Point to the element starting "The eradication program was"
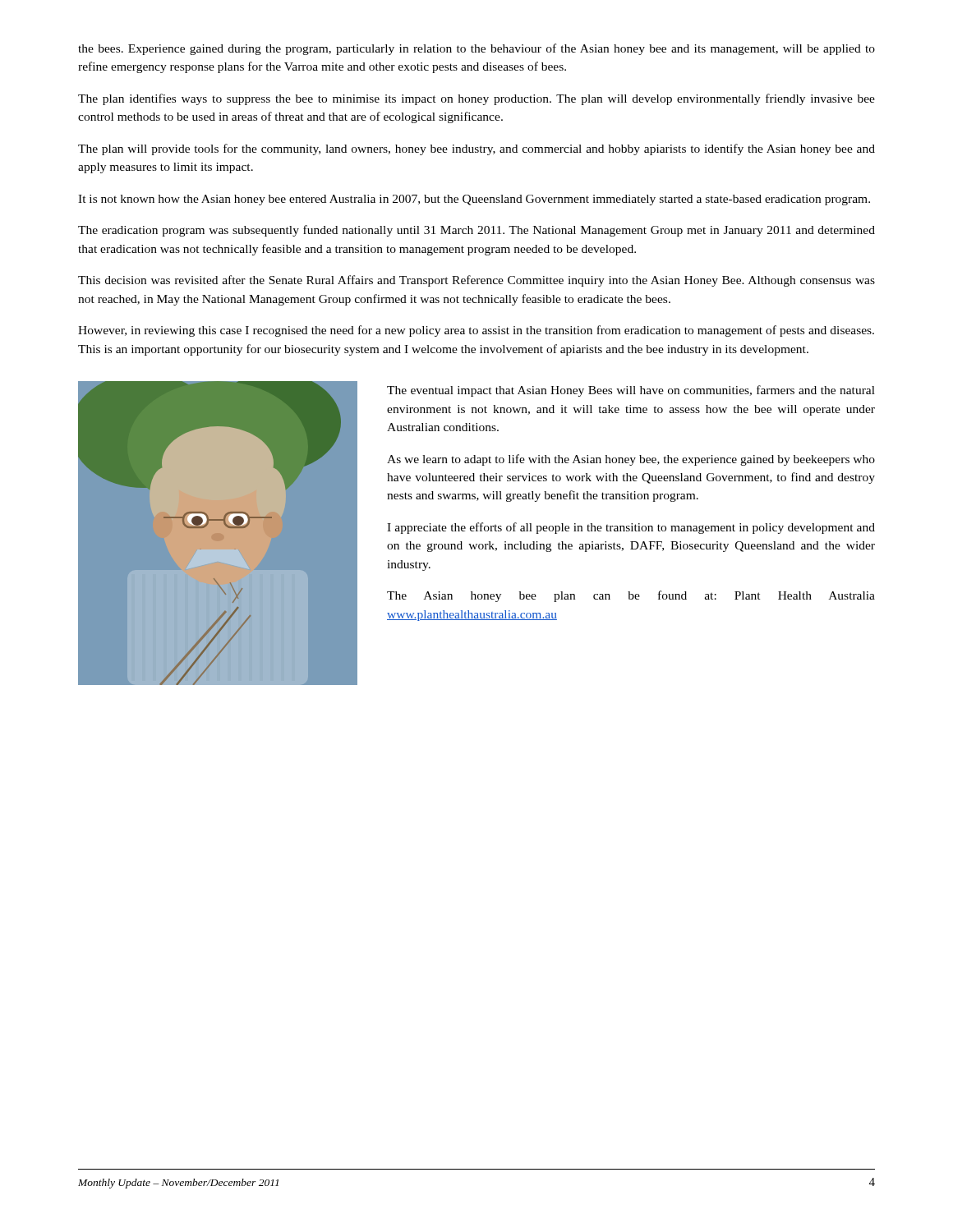The width and height of the screenshot is (953, 1232). (476, 239)
